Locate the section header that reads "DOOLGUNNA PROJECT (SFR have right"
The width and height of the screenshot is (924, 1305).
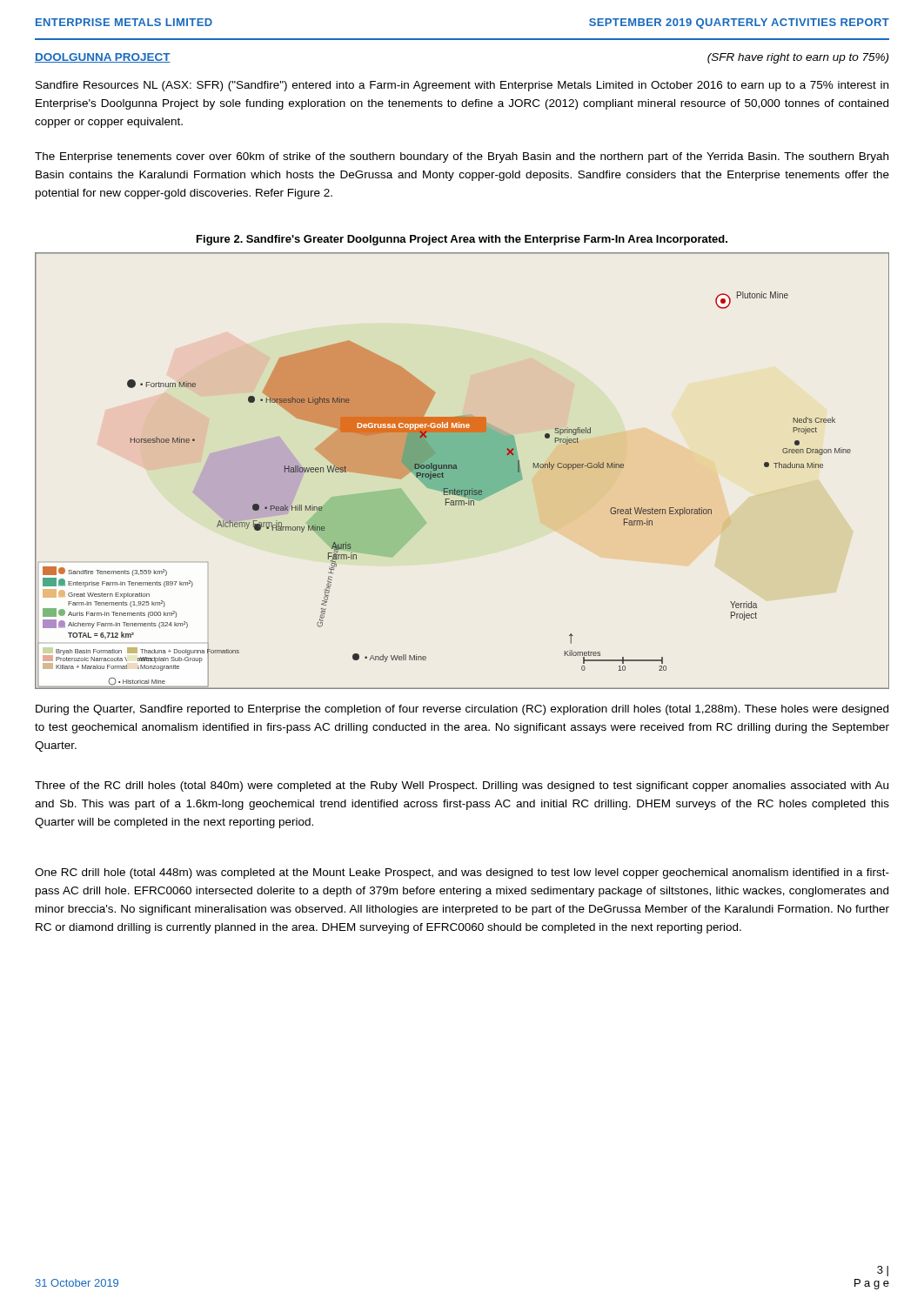tap(102, 58)
